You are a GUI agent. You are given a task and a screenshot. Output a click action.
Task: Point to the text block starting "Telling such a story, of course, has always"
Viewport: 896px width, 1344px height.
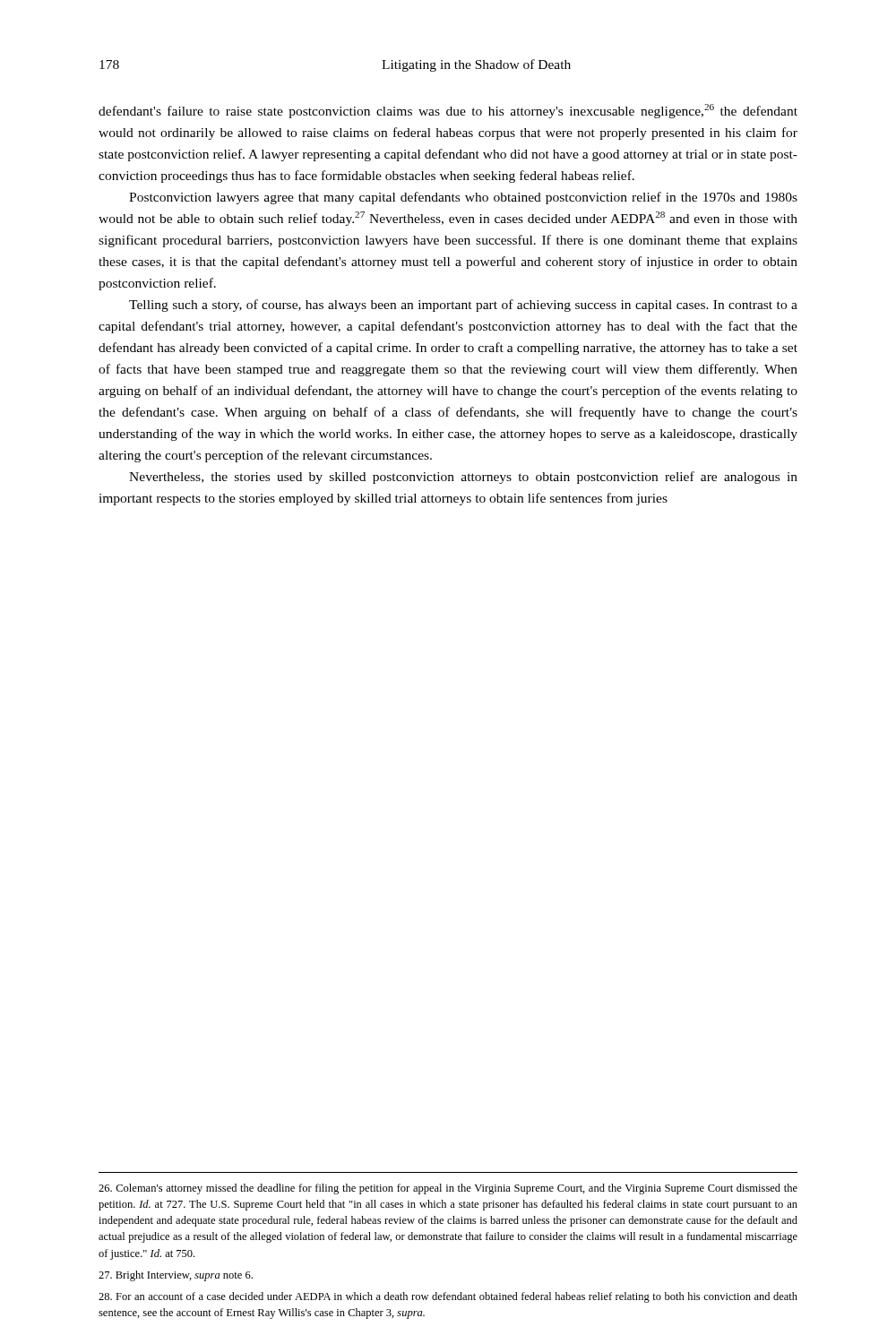[x=448, y=380]
